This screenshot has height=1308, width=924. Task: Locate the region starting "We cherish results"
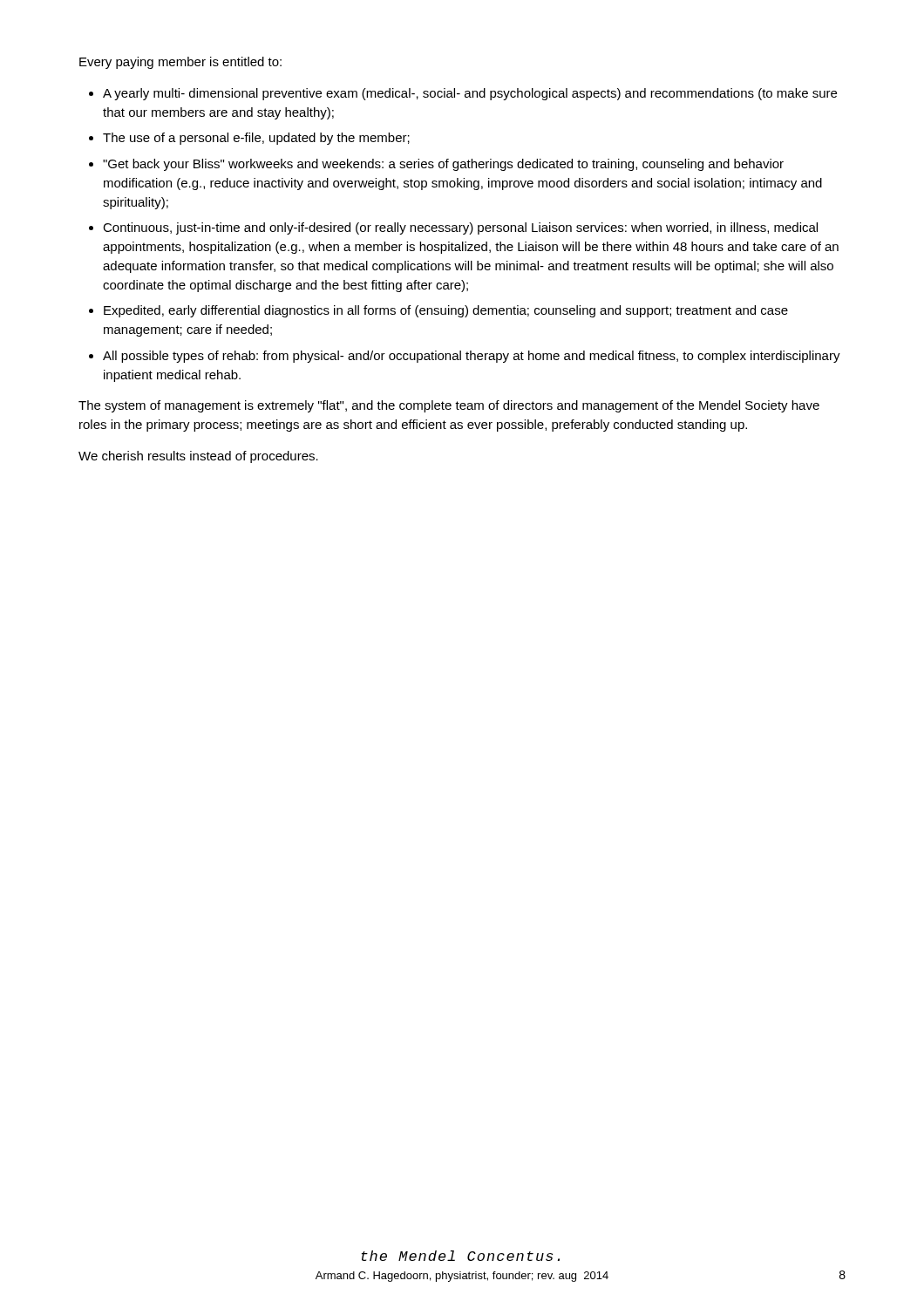199,455
